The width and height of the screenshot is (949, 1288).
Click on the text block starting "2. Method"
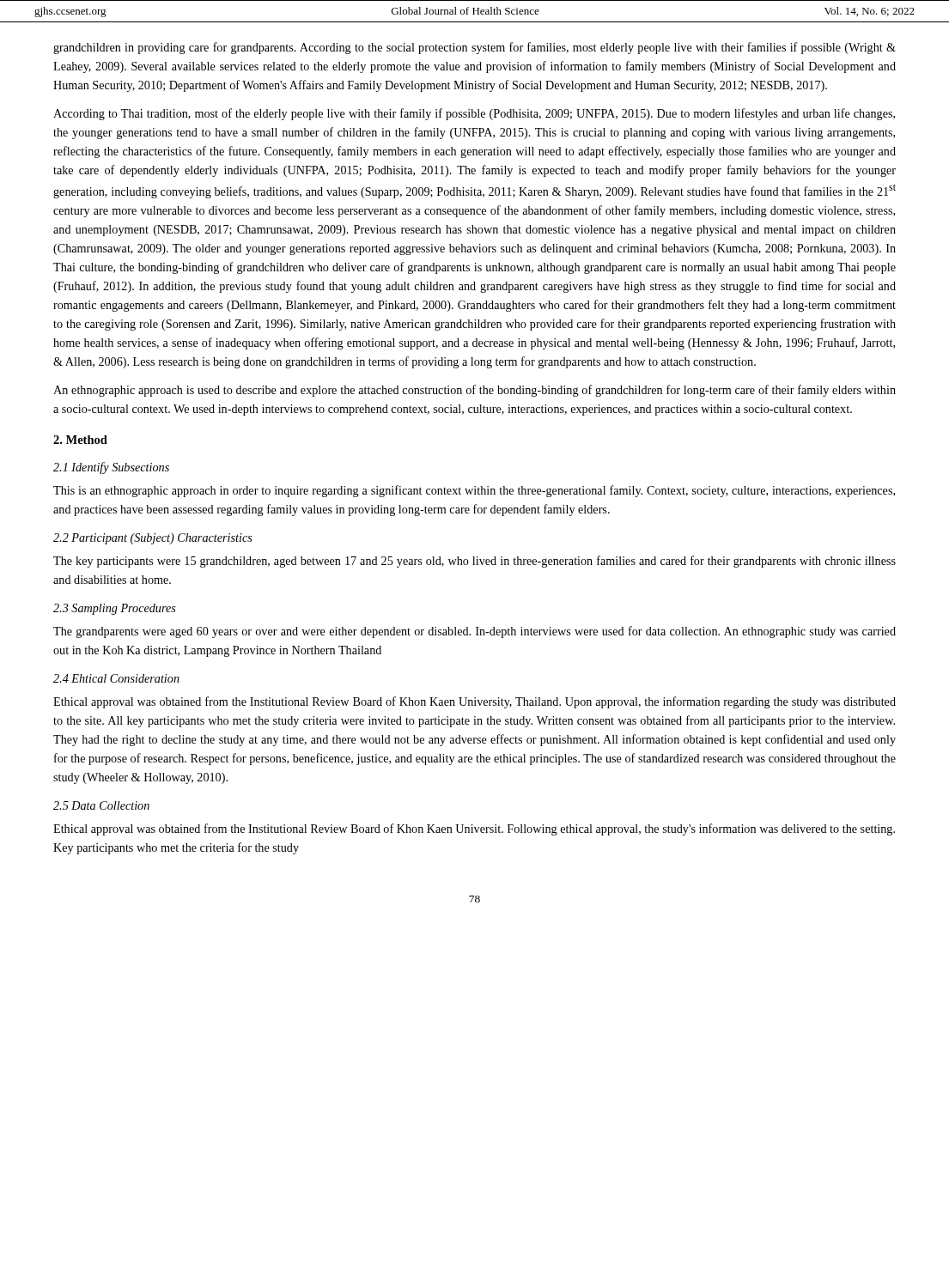80,440
